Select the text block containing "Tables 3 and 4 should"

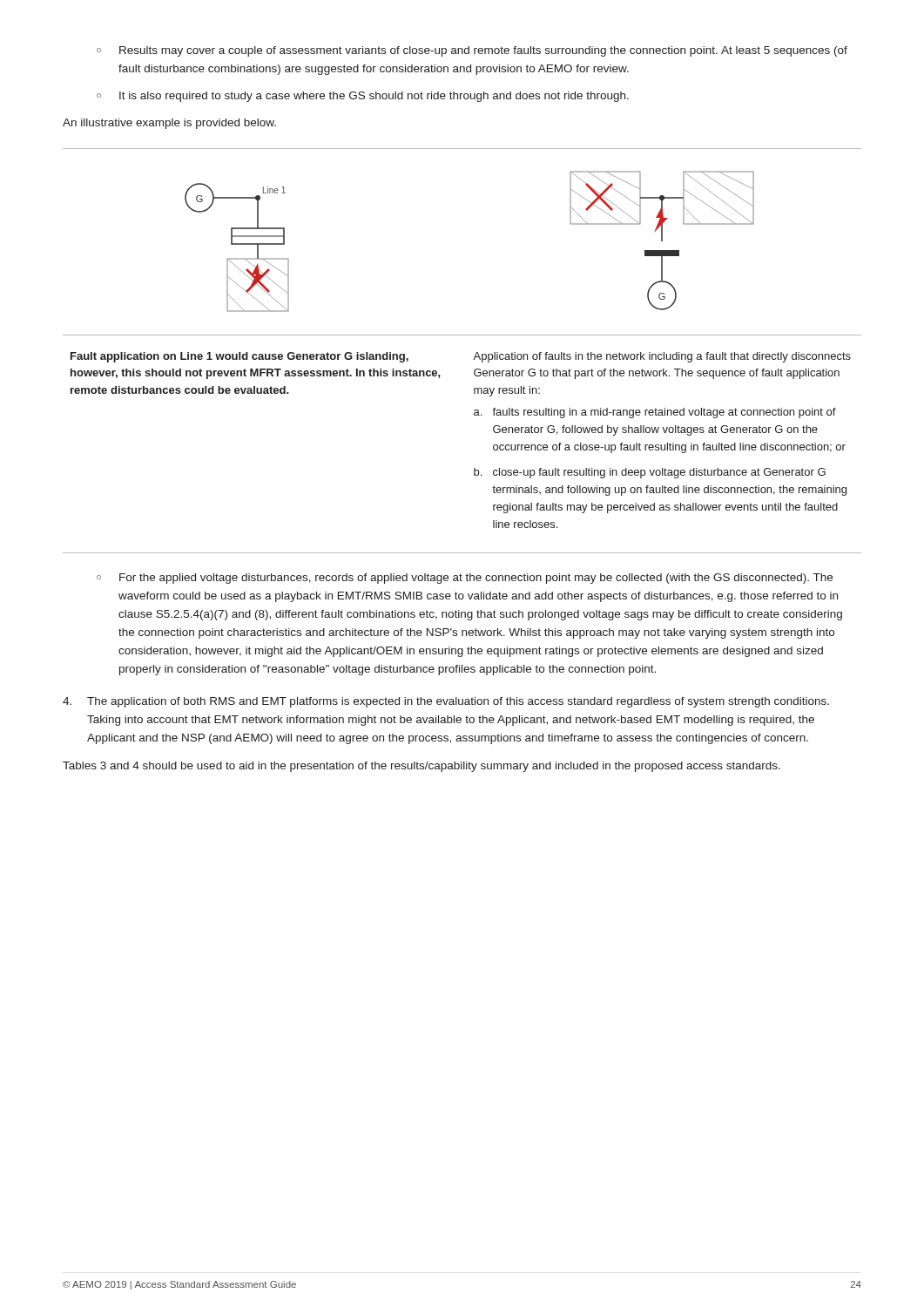point(422,766)
